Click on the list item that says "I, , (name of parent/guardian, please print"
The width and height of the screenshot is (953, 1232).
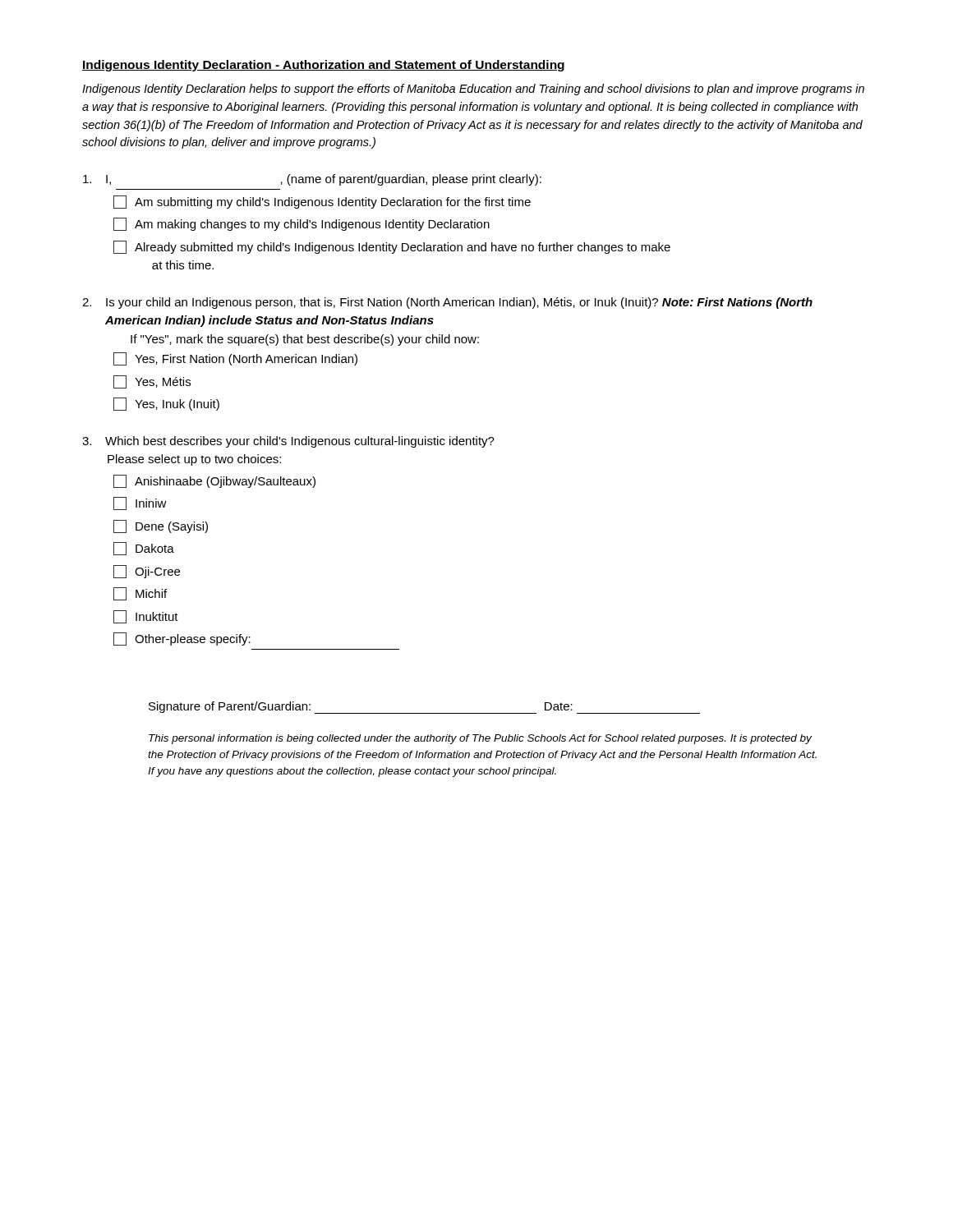[476, 180]
